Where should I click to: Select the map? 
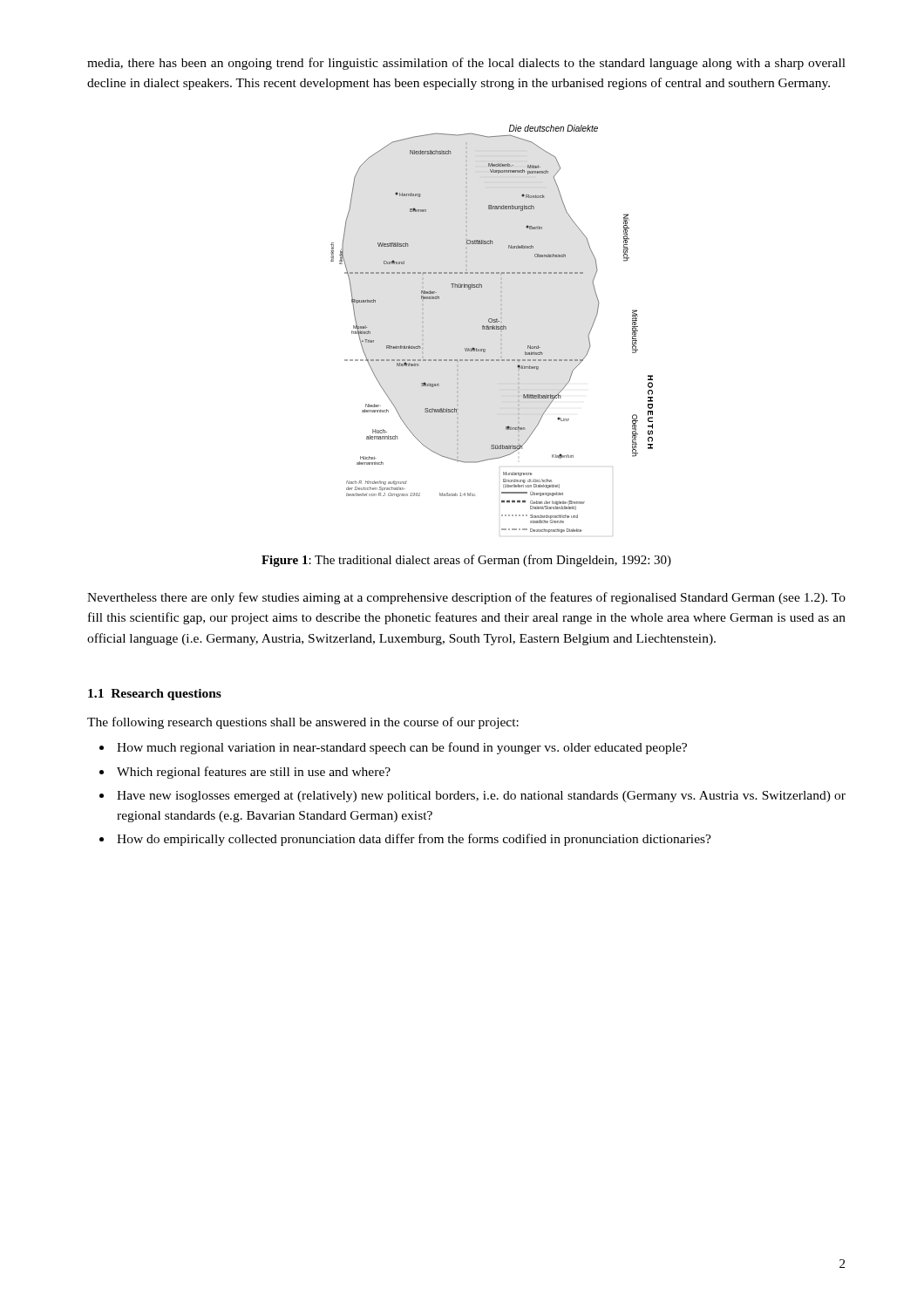(466, 331)
